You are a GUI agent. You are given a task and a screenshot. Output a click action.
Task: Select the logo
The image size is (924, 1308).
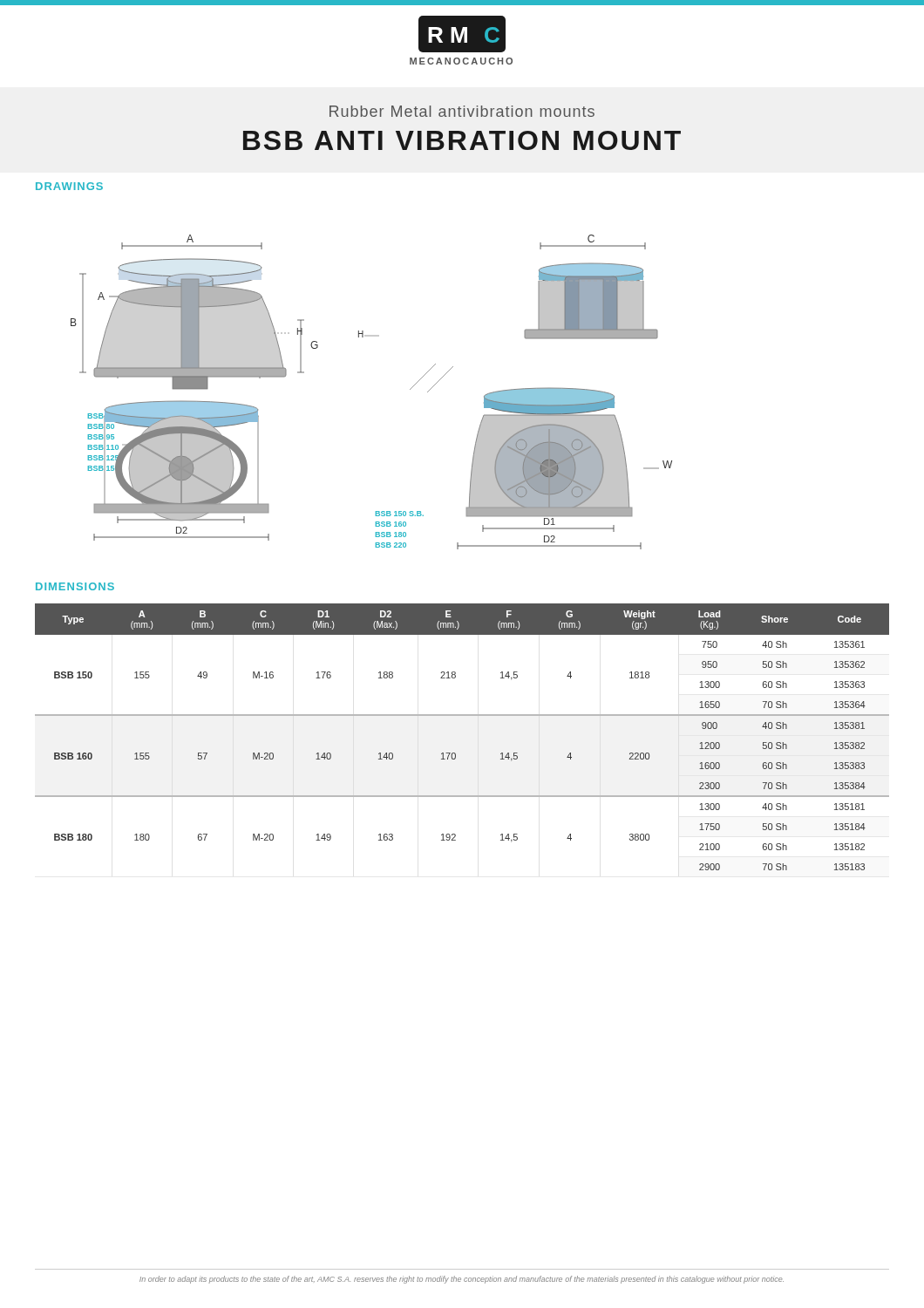[462, 46]
